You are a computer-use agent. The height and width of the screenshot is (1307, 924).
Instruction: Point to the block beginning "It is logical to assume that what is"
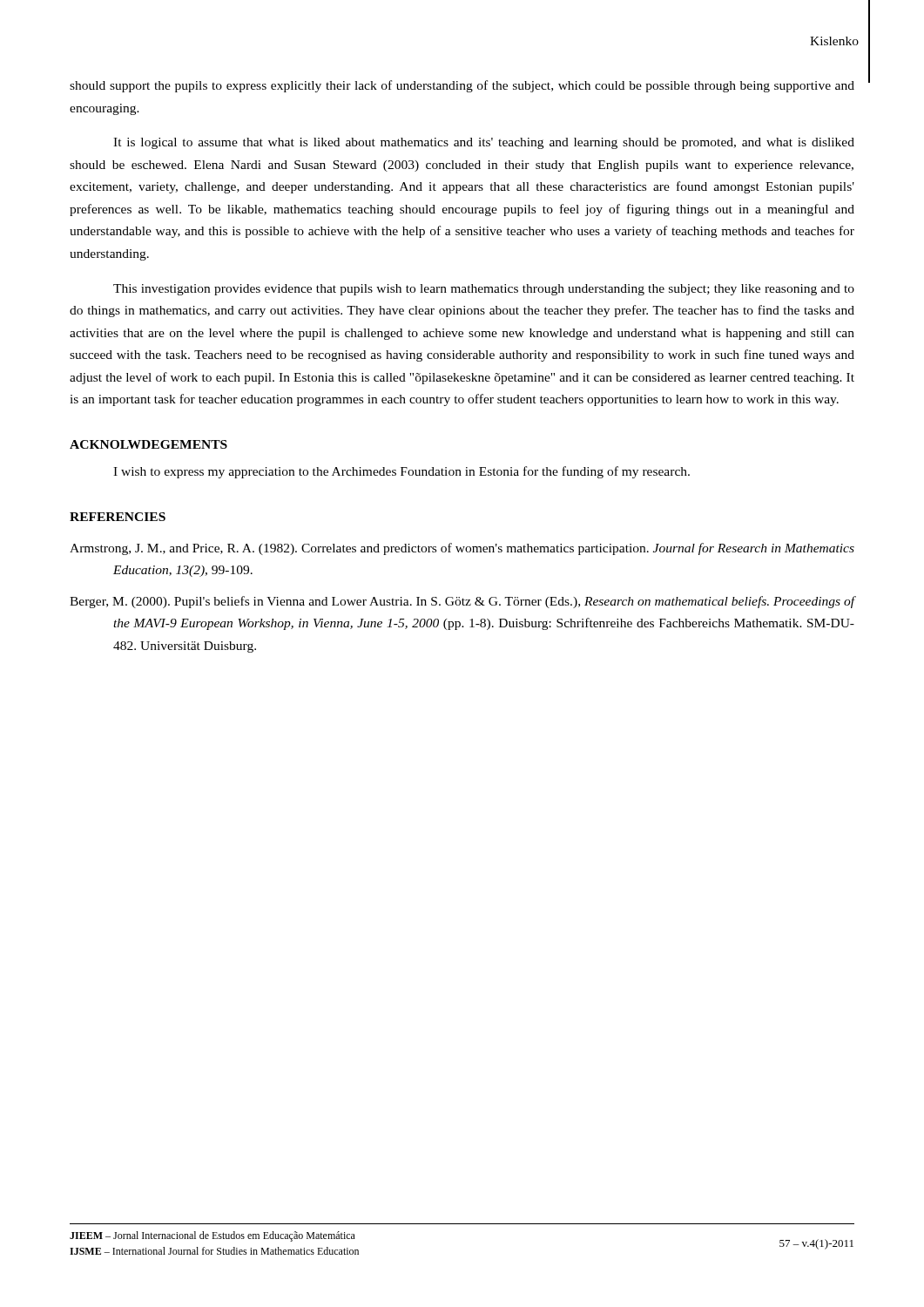tap(462, 198)
